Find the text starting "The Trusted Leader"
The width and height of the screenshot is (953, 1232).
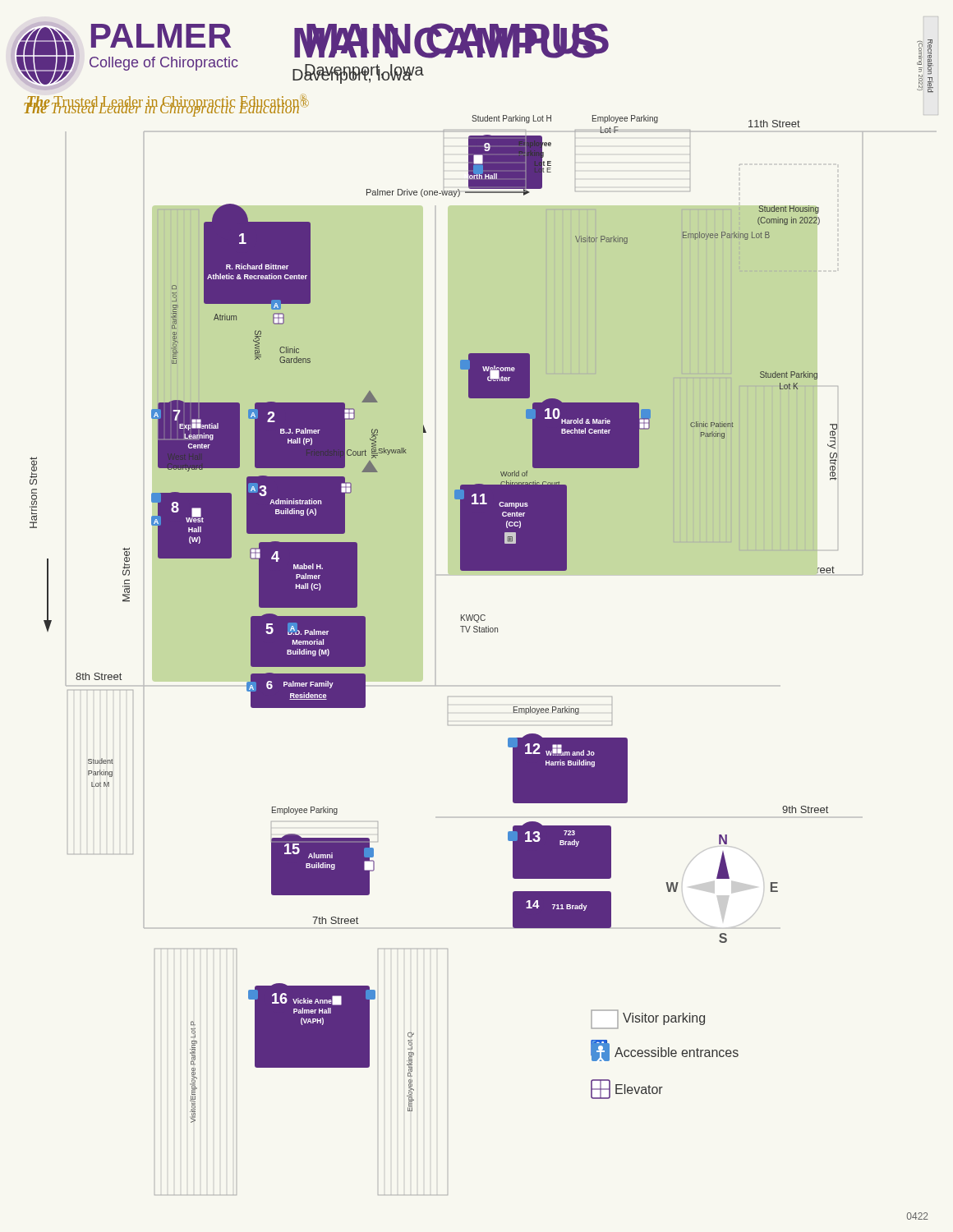click(166, 107)
